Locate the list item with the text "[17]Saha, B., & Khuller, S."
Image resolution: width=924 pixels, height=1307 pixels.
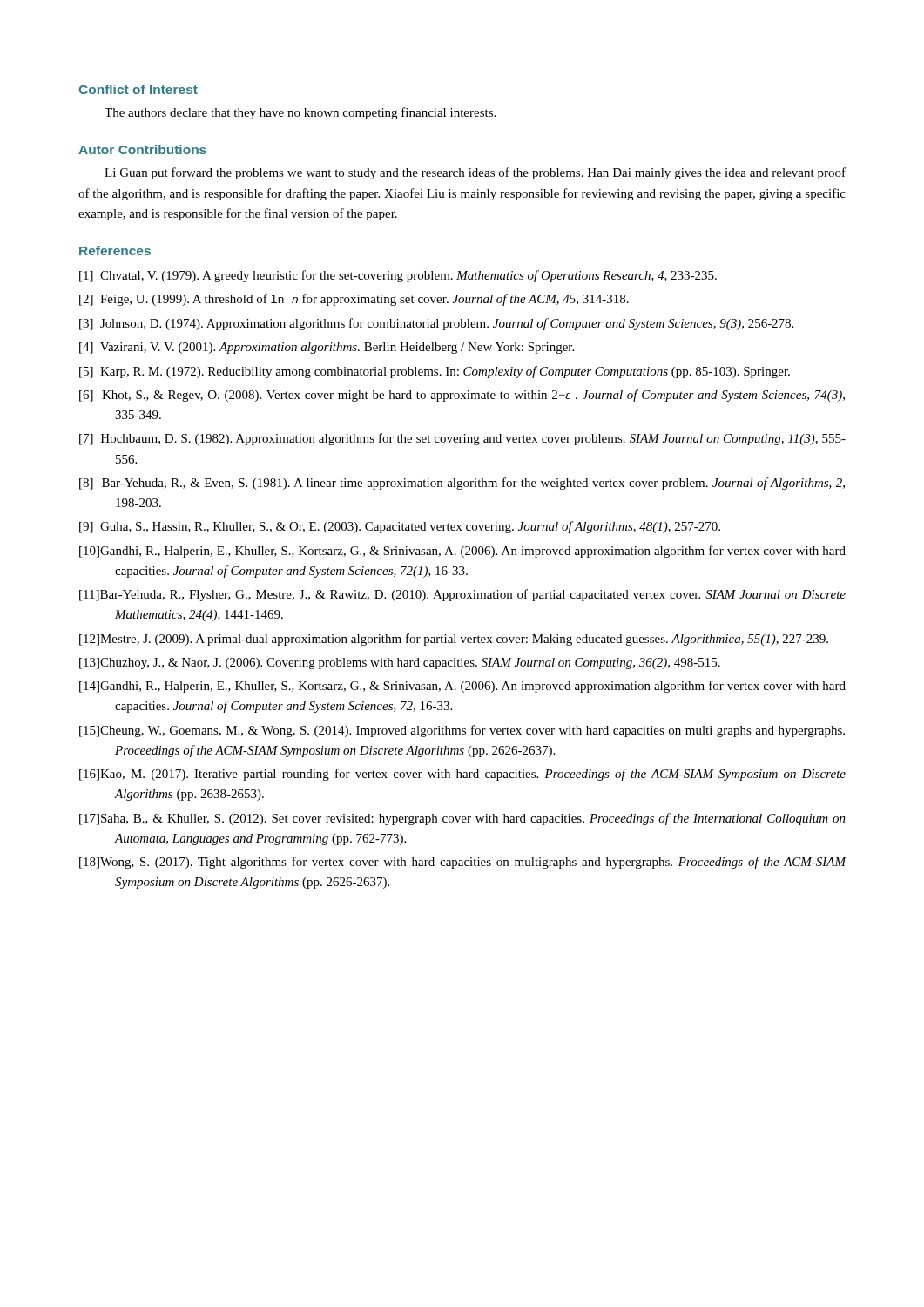[462, 828]
